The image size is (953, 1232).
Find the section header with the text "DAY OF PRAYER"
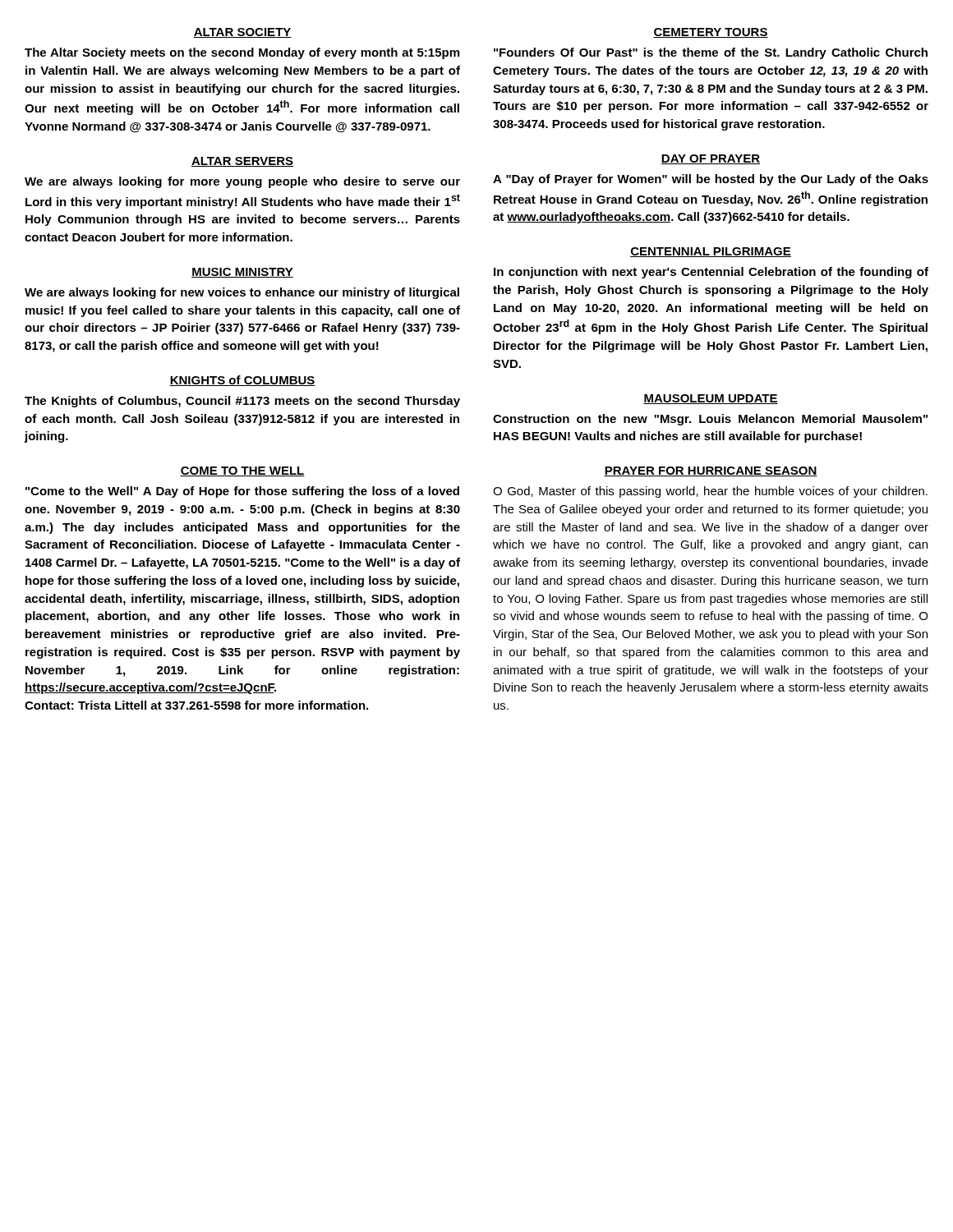[711, 158]
